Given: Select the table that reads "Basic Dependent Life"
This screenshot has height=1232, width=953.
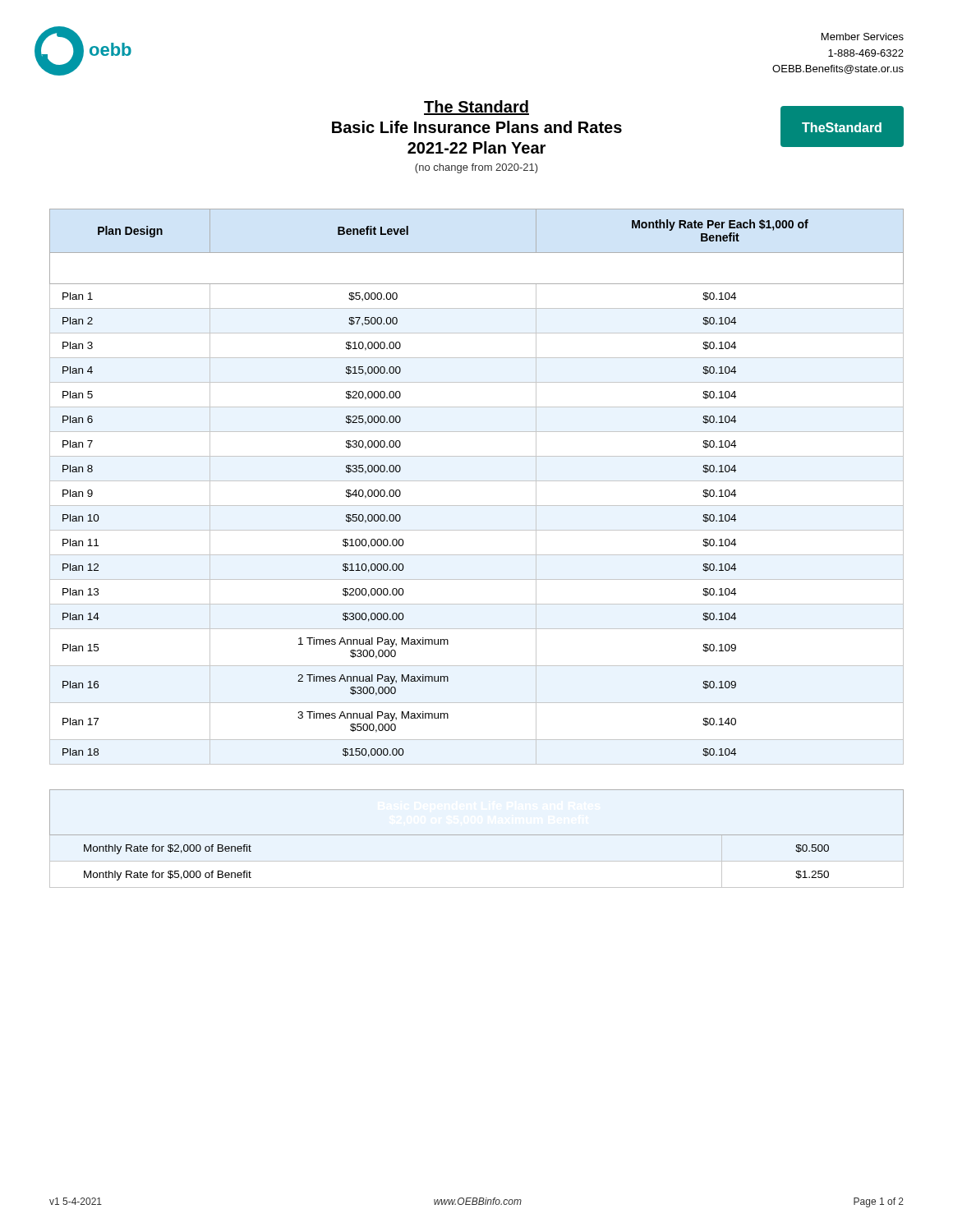Looking at the screenshot, I should point(476,839).
